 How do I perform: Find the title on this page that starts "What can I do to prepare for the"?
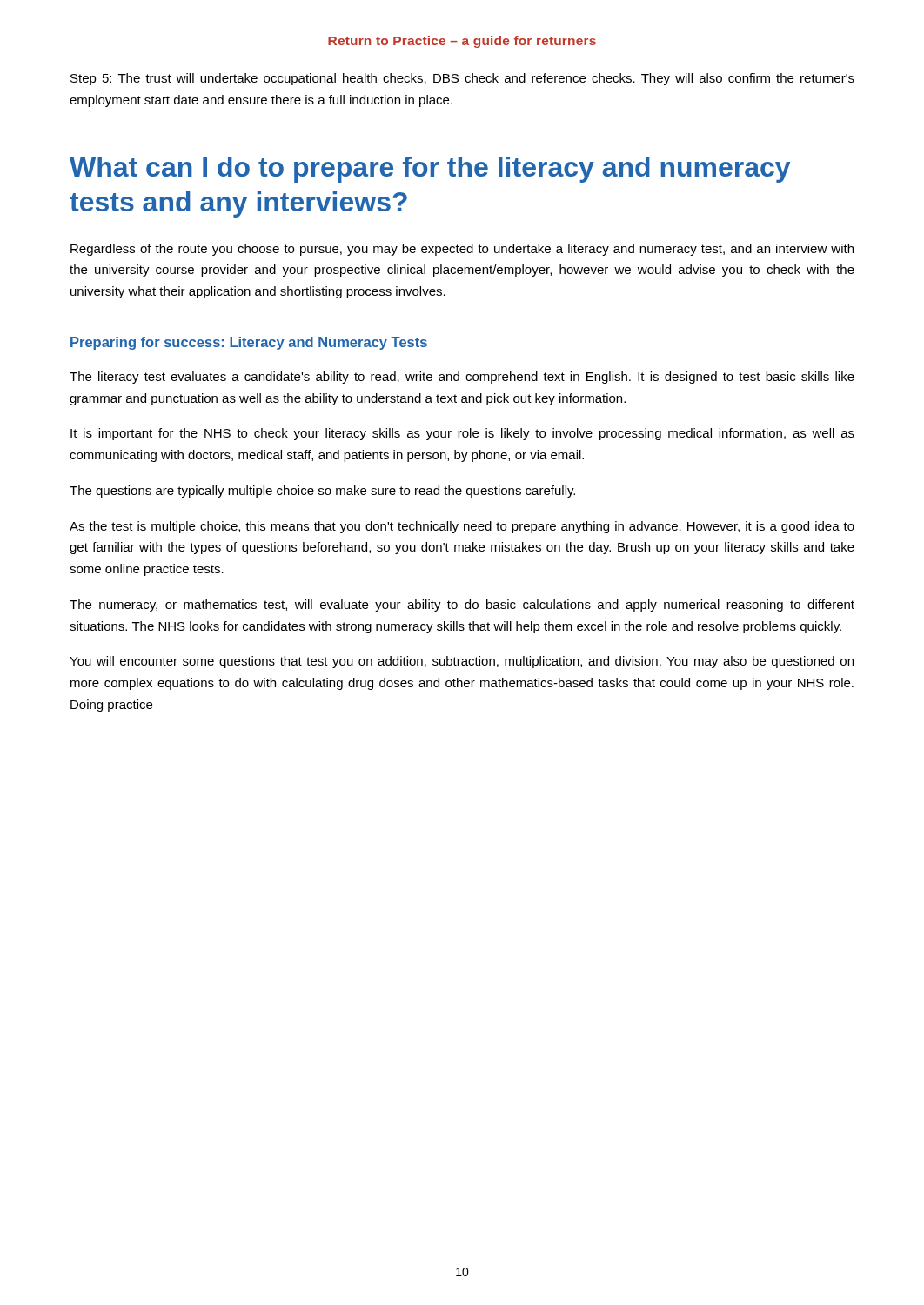tap(430, 184)
